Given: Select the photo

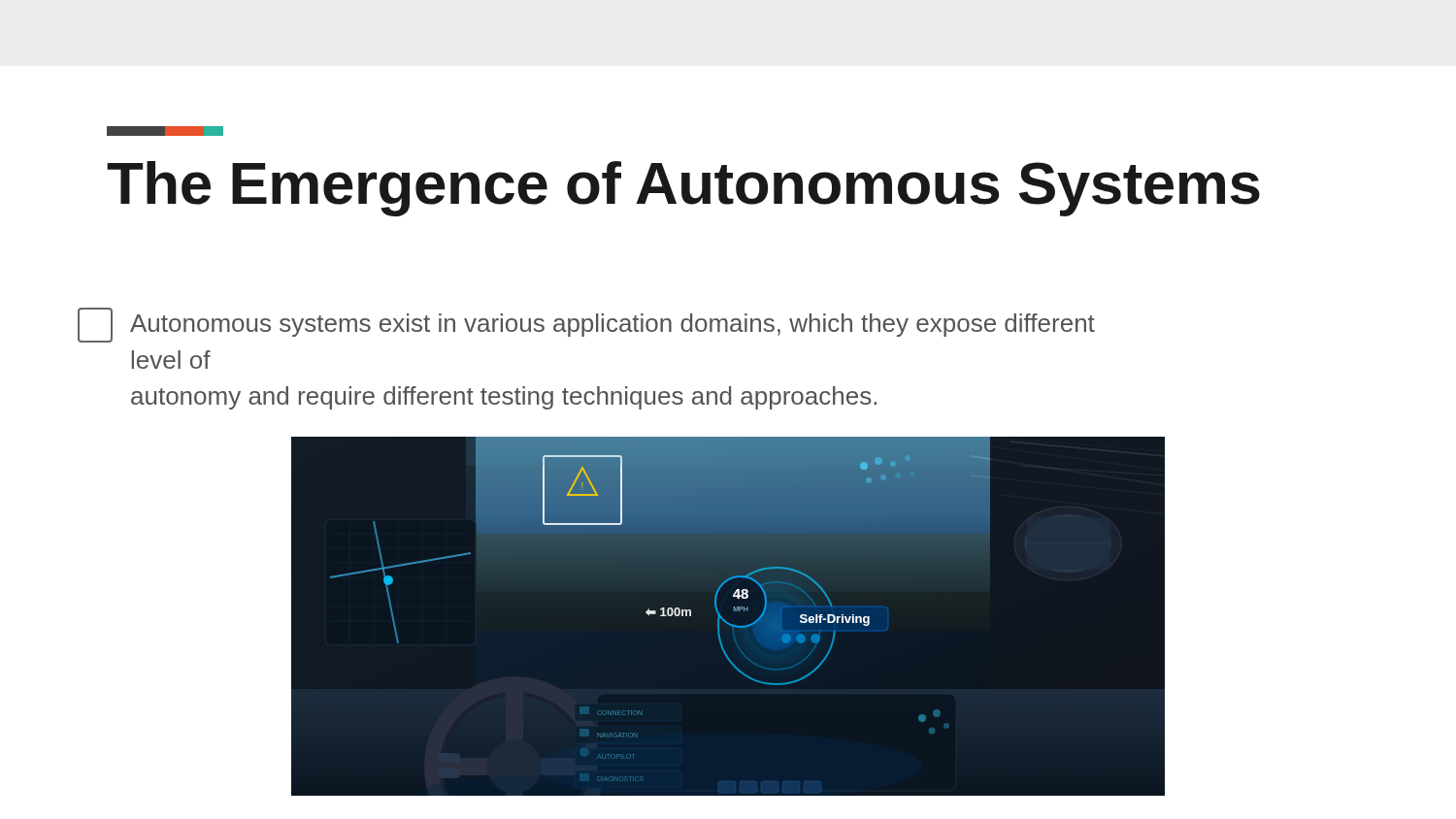Looking at the screenshot, I should tap(728, 616).
